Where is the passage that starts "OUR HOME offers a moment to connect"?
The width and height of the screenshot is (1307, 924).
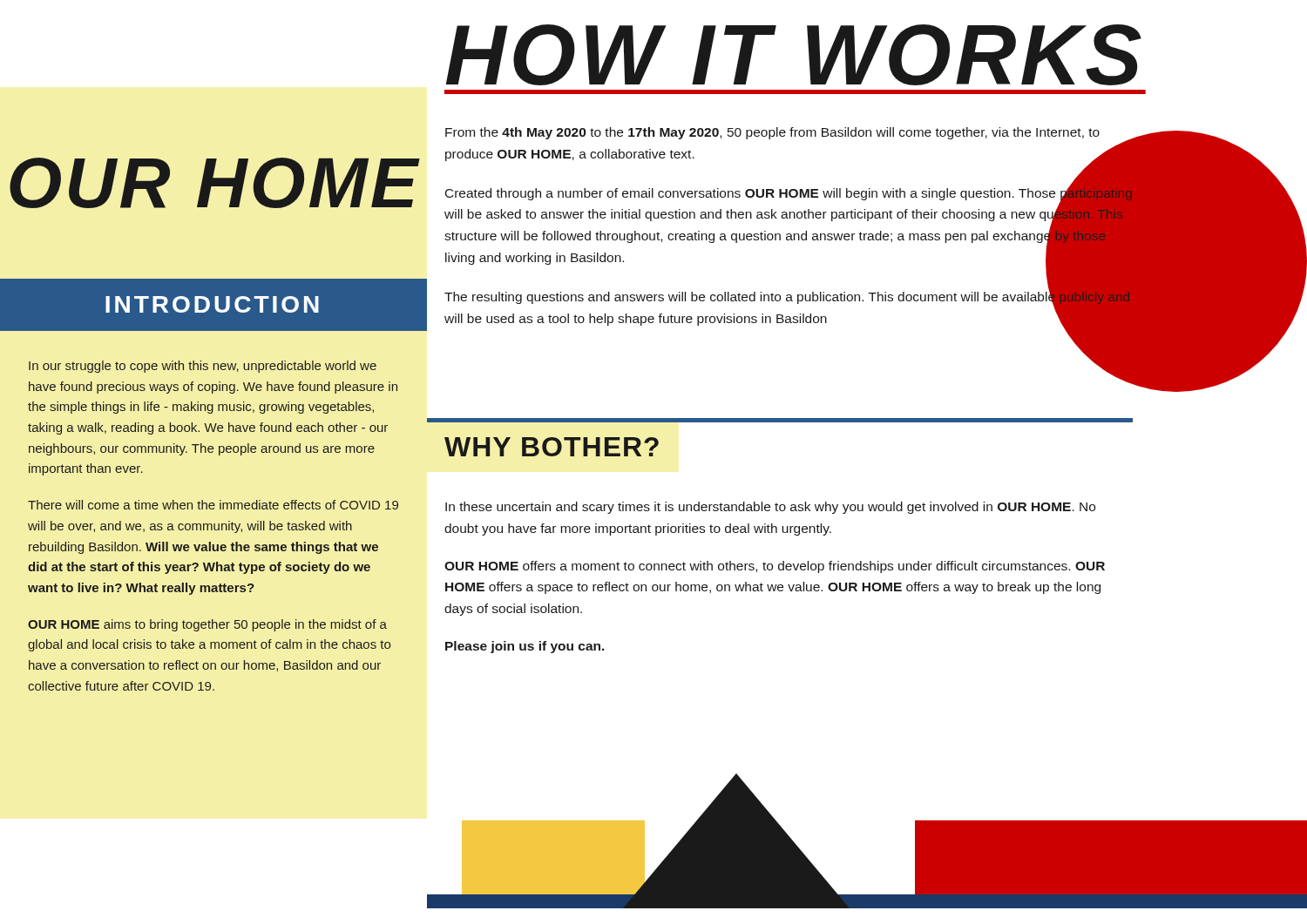pos(775,587)
